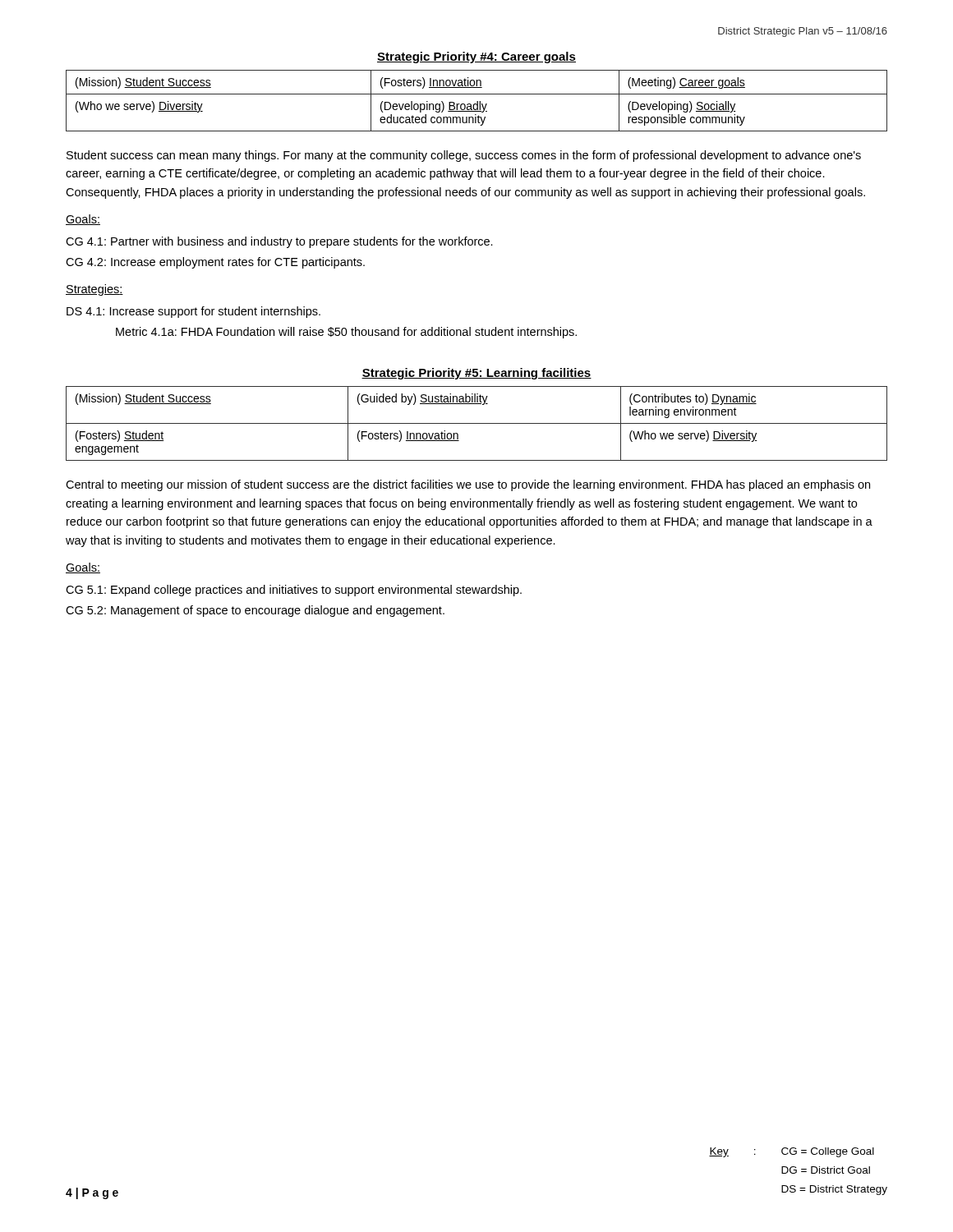Click the passage that begins "CG 5.1: Expand college practices and initiatives"

(x=294, y=590)
